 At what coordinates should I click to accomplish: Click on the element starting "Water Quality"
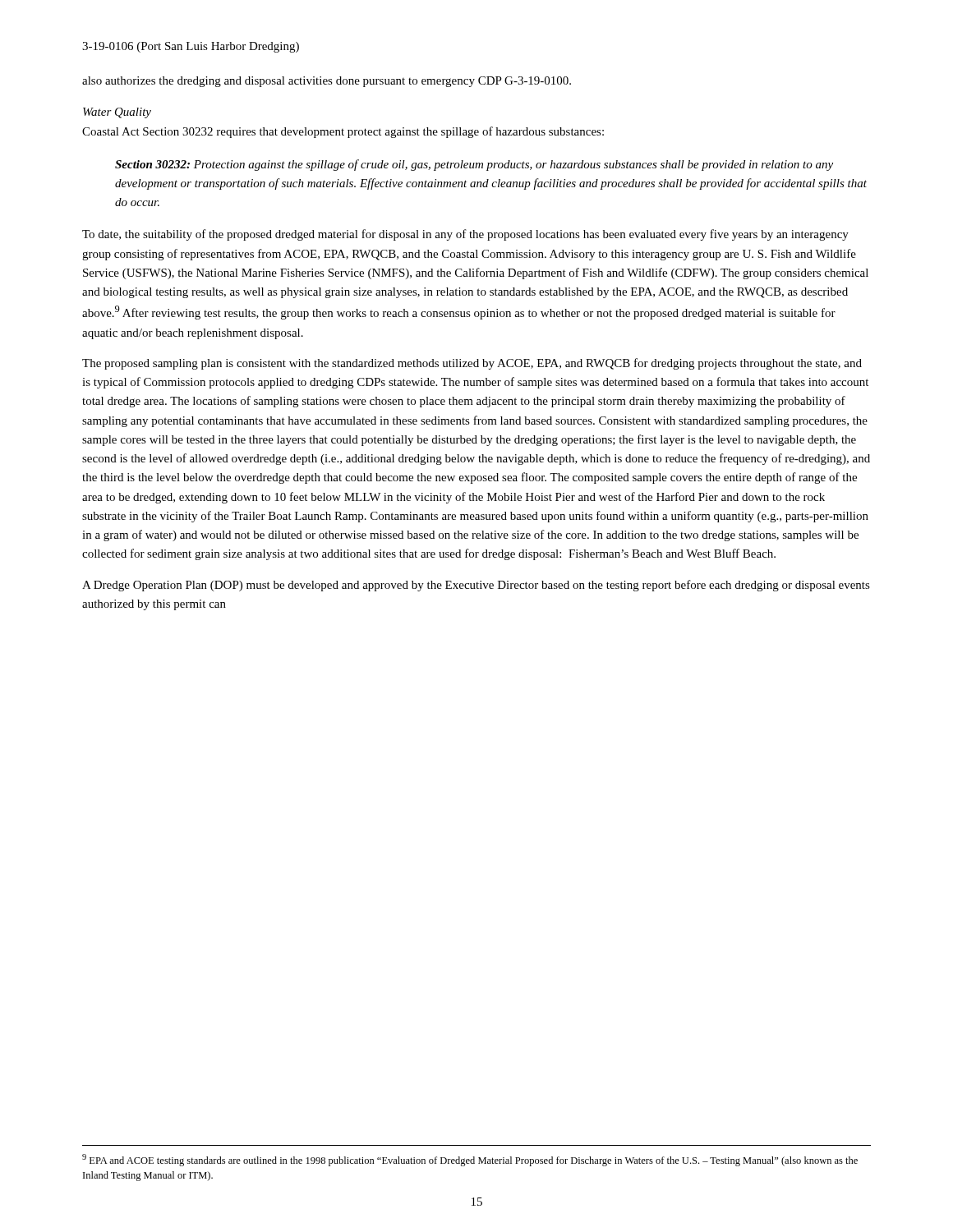point(117,112)
